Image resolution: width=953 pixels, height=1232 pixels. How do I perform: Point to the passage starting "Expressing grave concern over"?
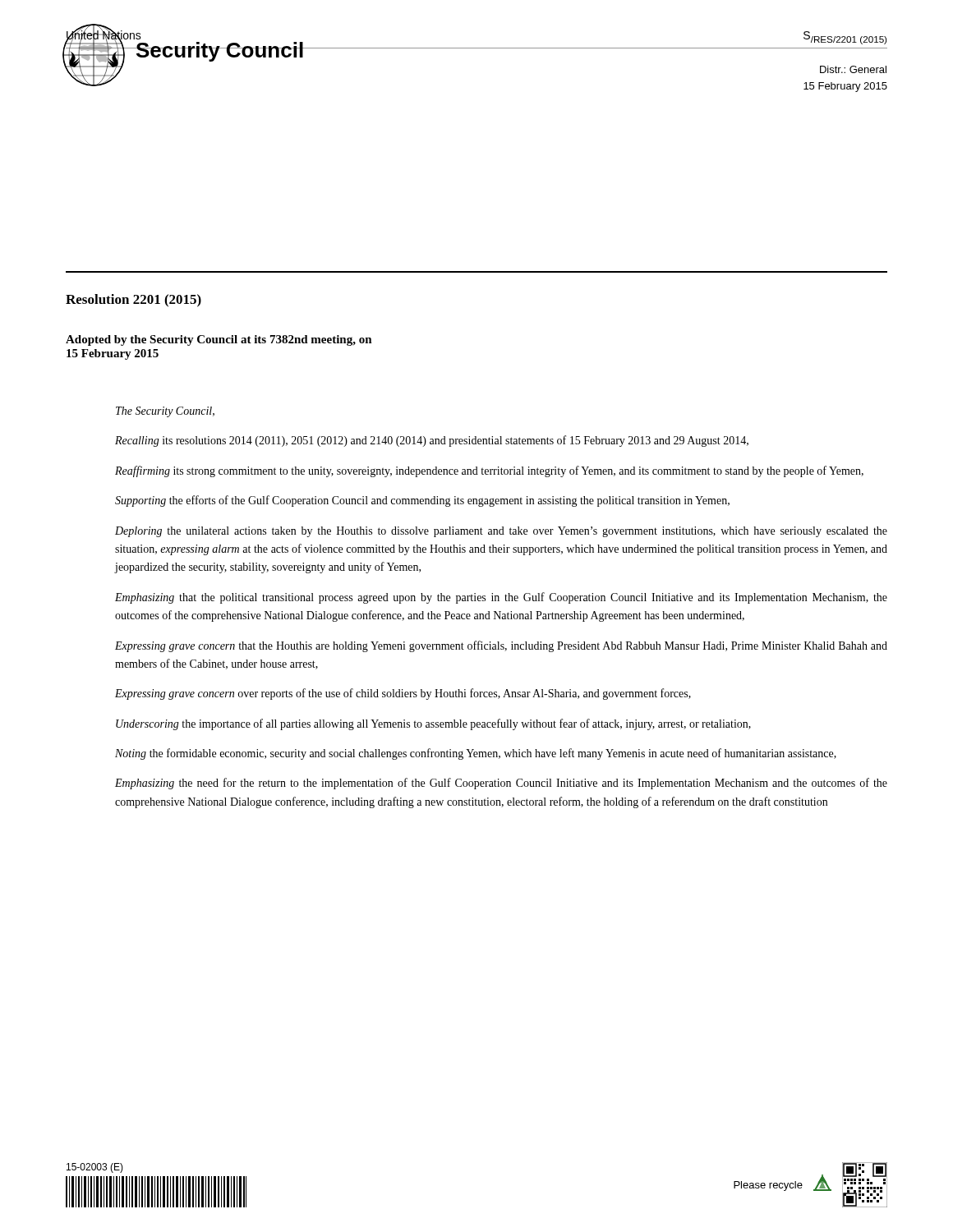[403, 694]
